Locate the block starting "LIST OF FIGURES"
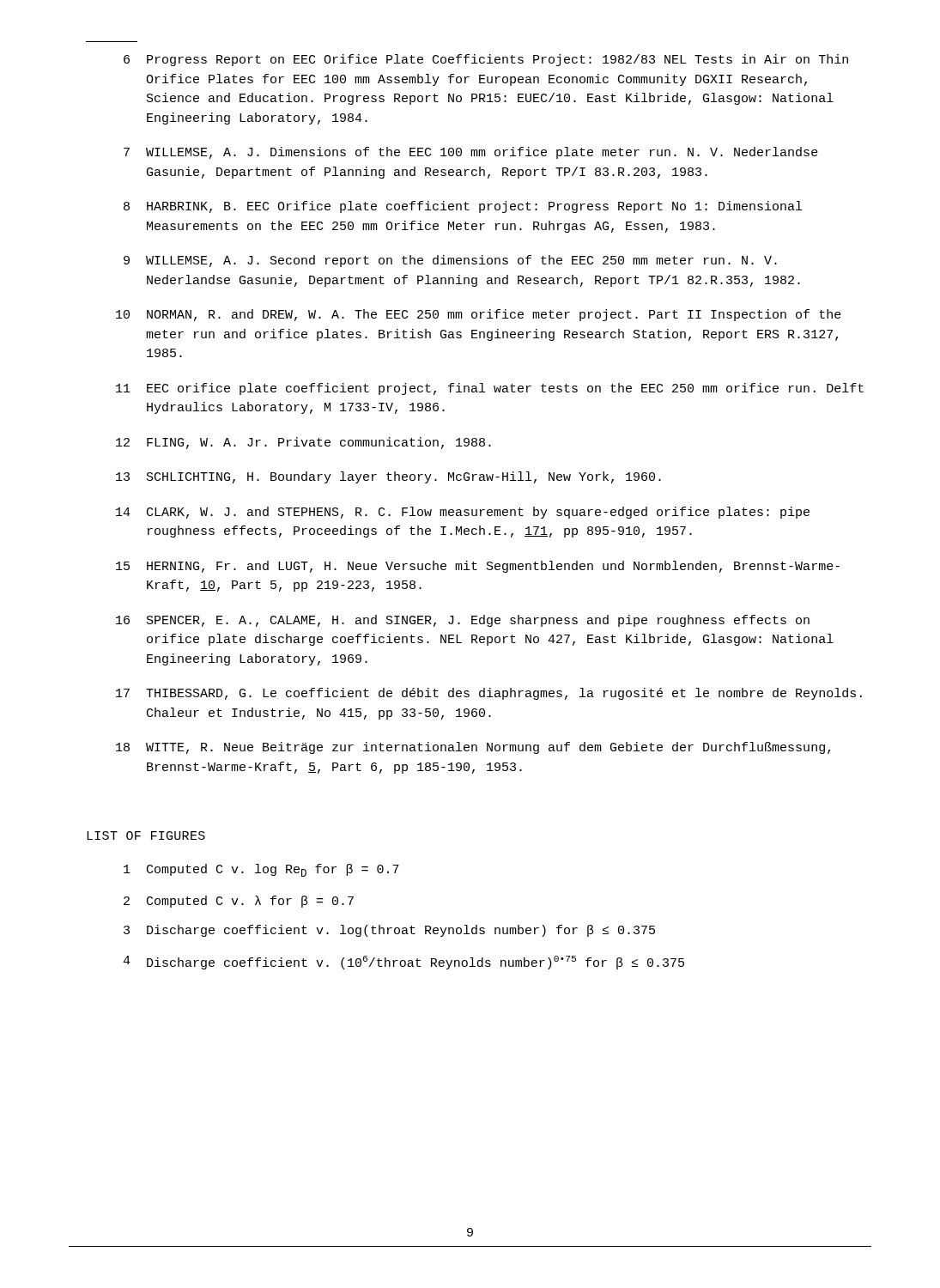 (x=146, y=837)
